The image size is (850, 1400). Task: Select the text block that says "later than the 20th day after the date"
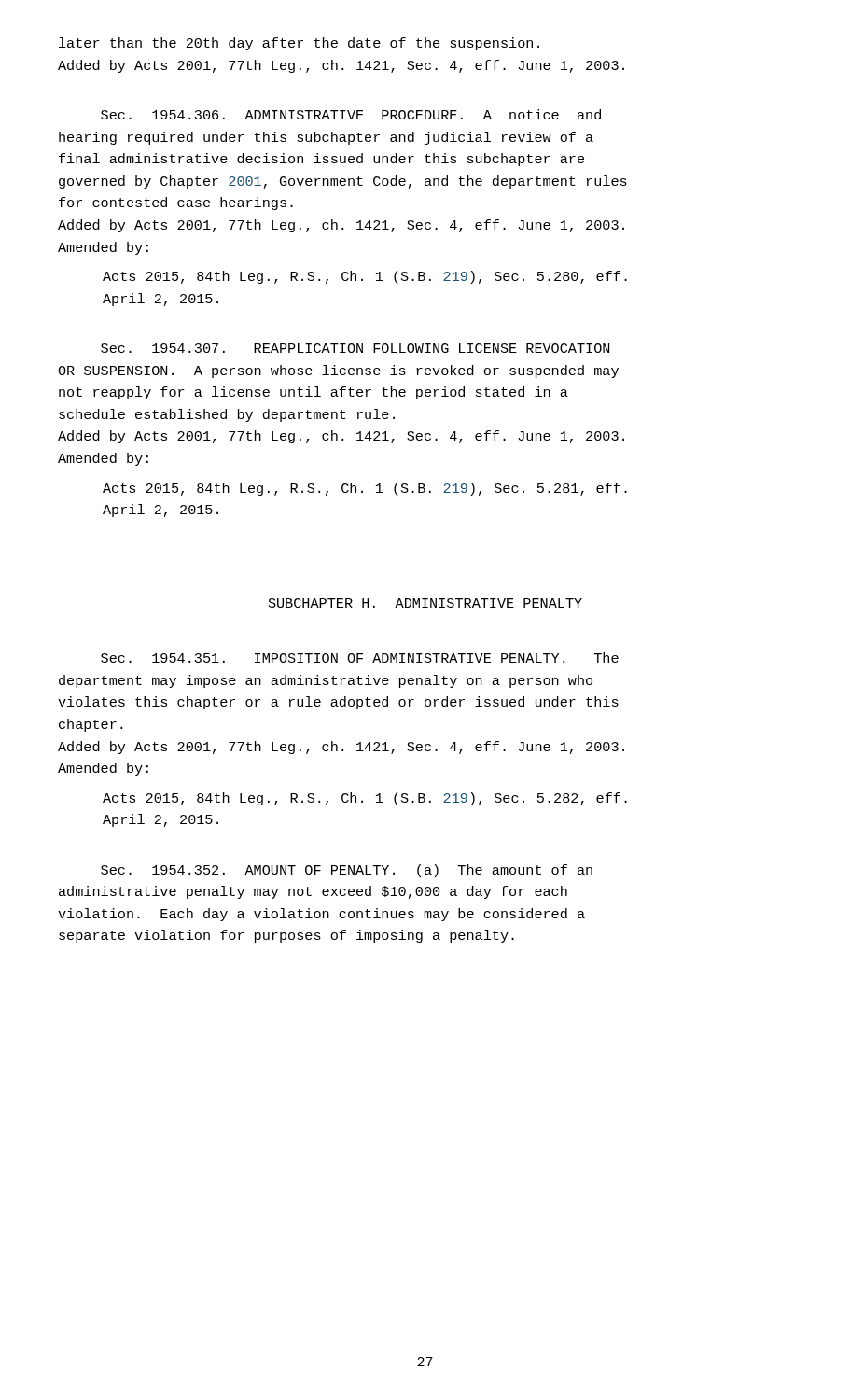coord(425,56)
